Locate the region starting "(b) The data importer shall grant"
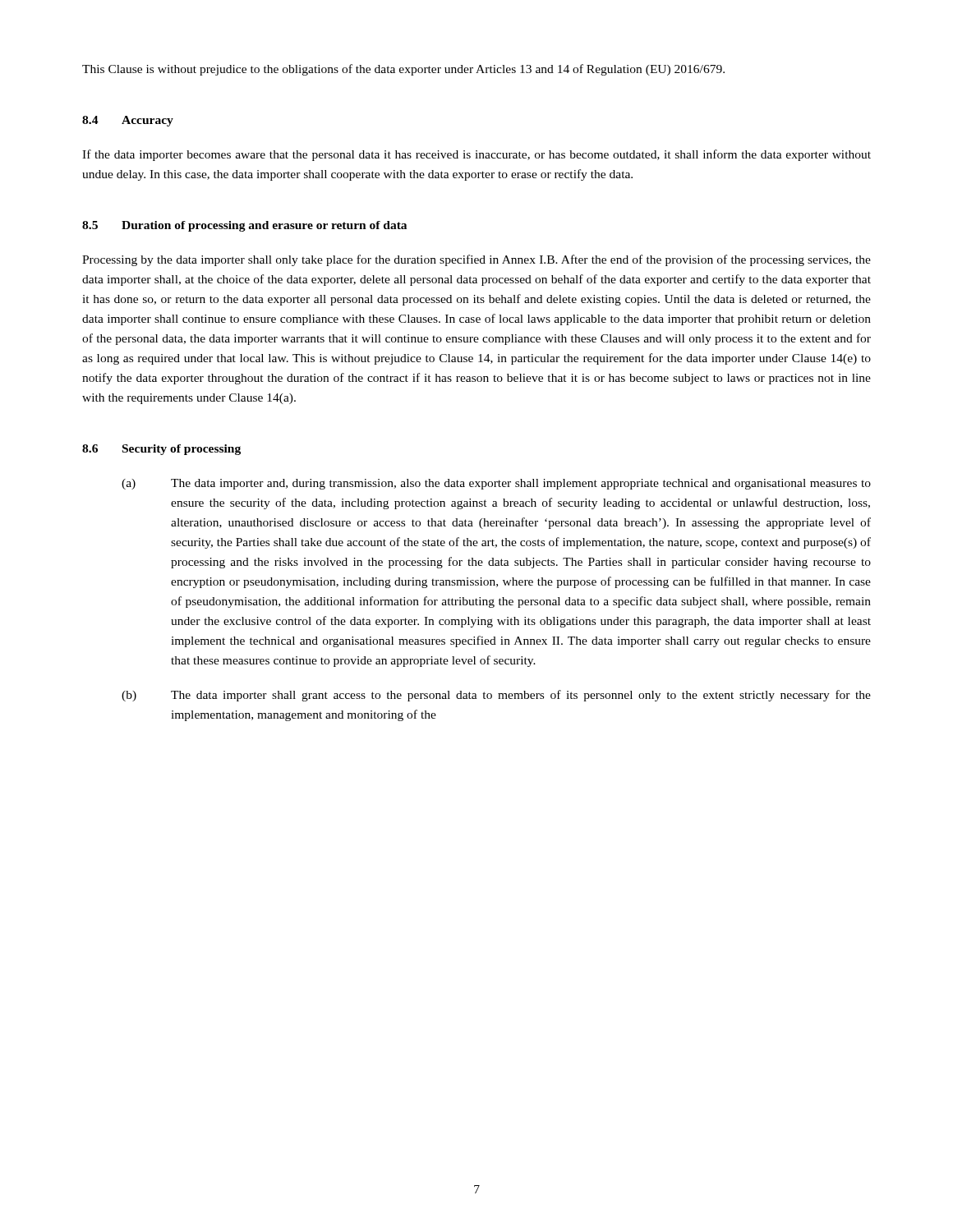953x1232 pixels. pyautogui.click(x=476, y=705)
